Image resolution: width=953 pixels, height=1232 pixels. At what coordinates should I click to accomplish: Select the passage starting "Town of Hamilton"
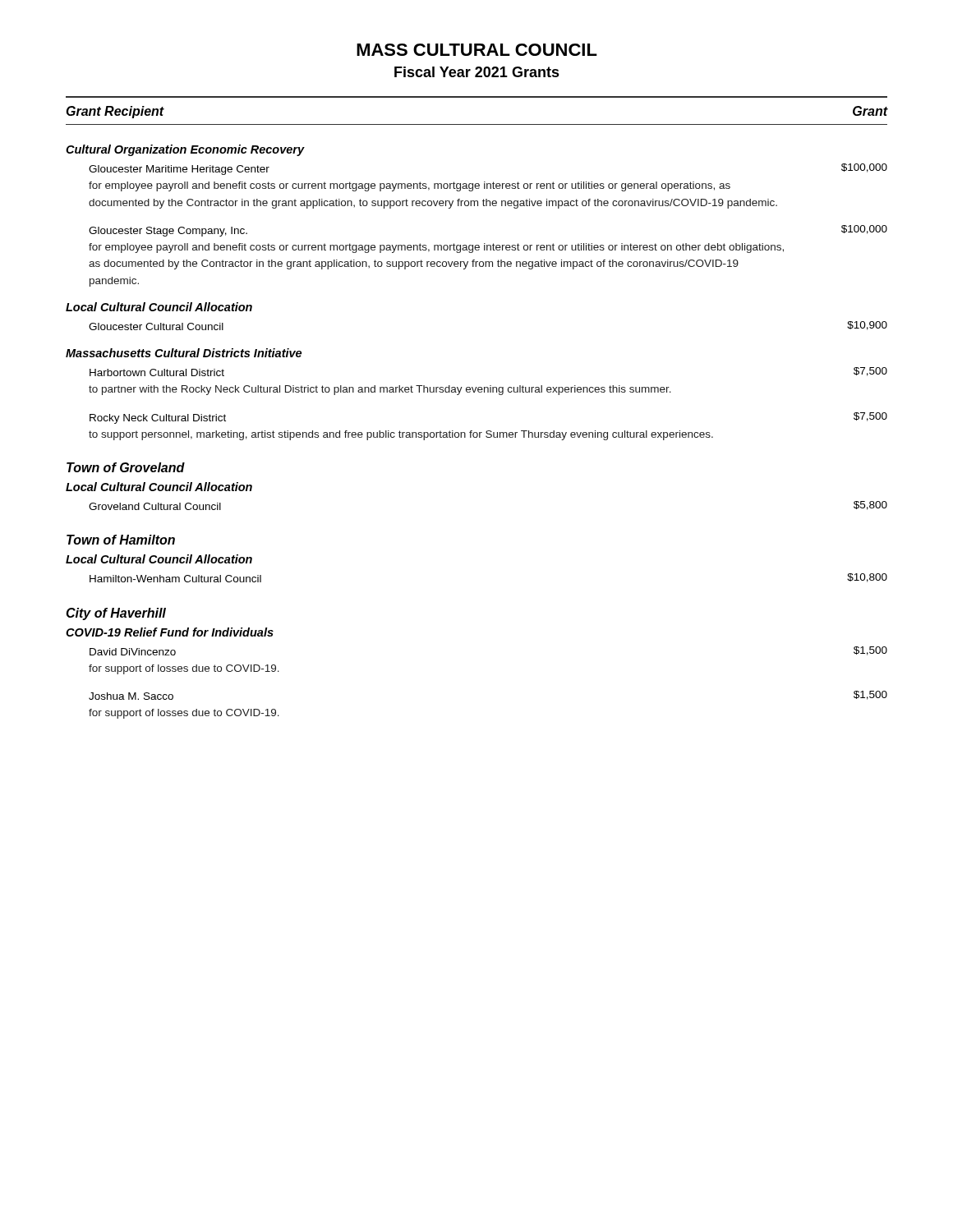pos(121,540)
